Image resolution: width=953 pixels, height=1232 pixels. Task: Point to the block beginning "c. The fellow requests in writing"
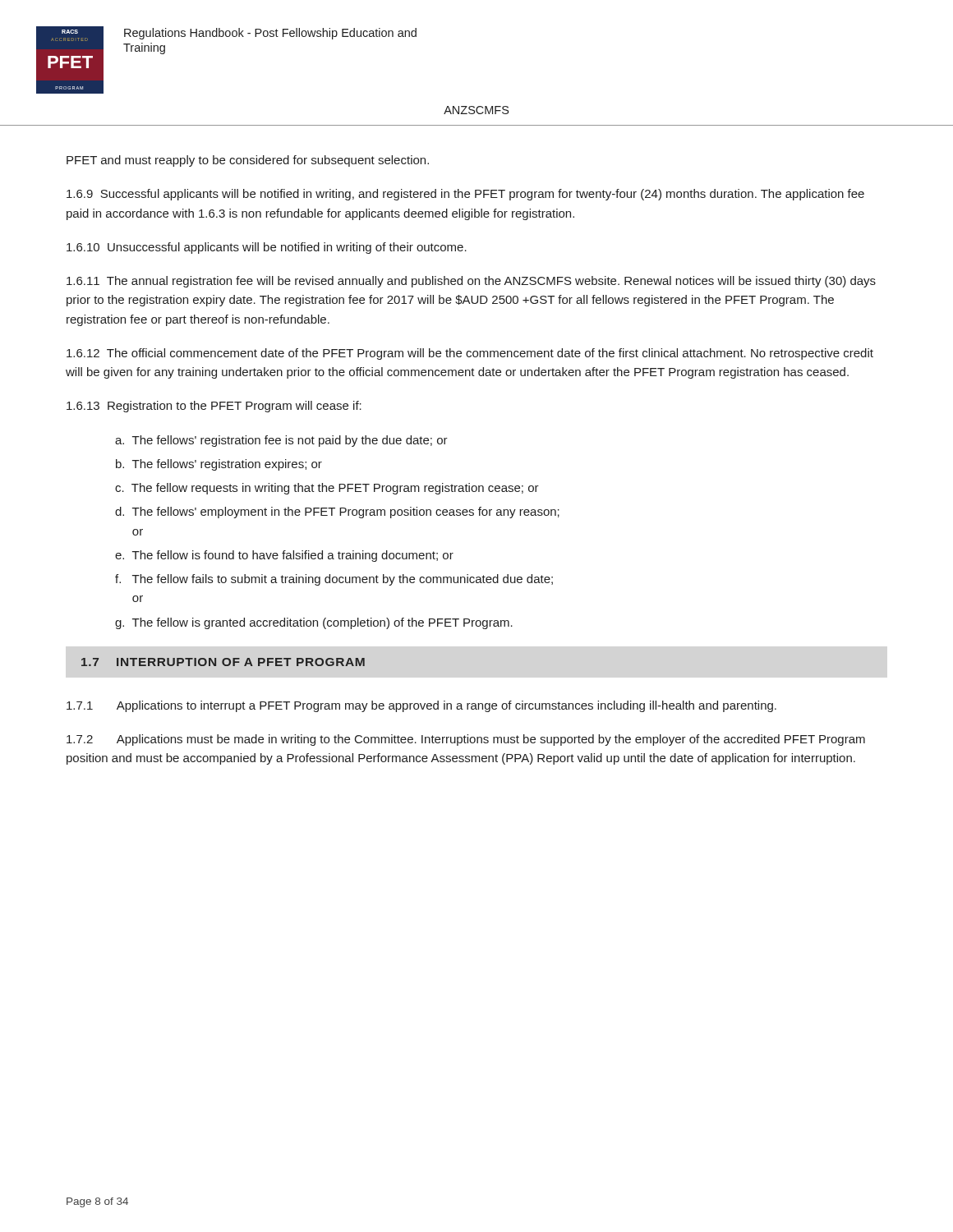327,487
